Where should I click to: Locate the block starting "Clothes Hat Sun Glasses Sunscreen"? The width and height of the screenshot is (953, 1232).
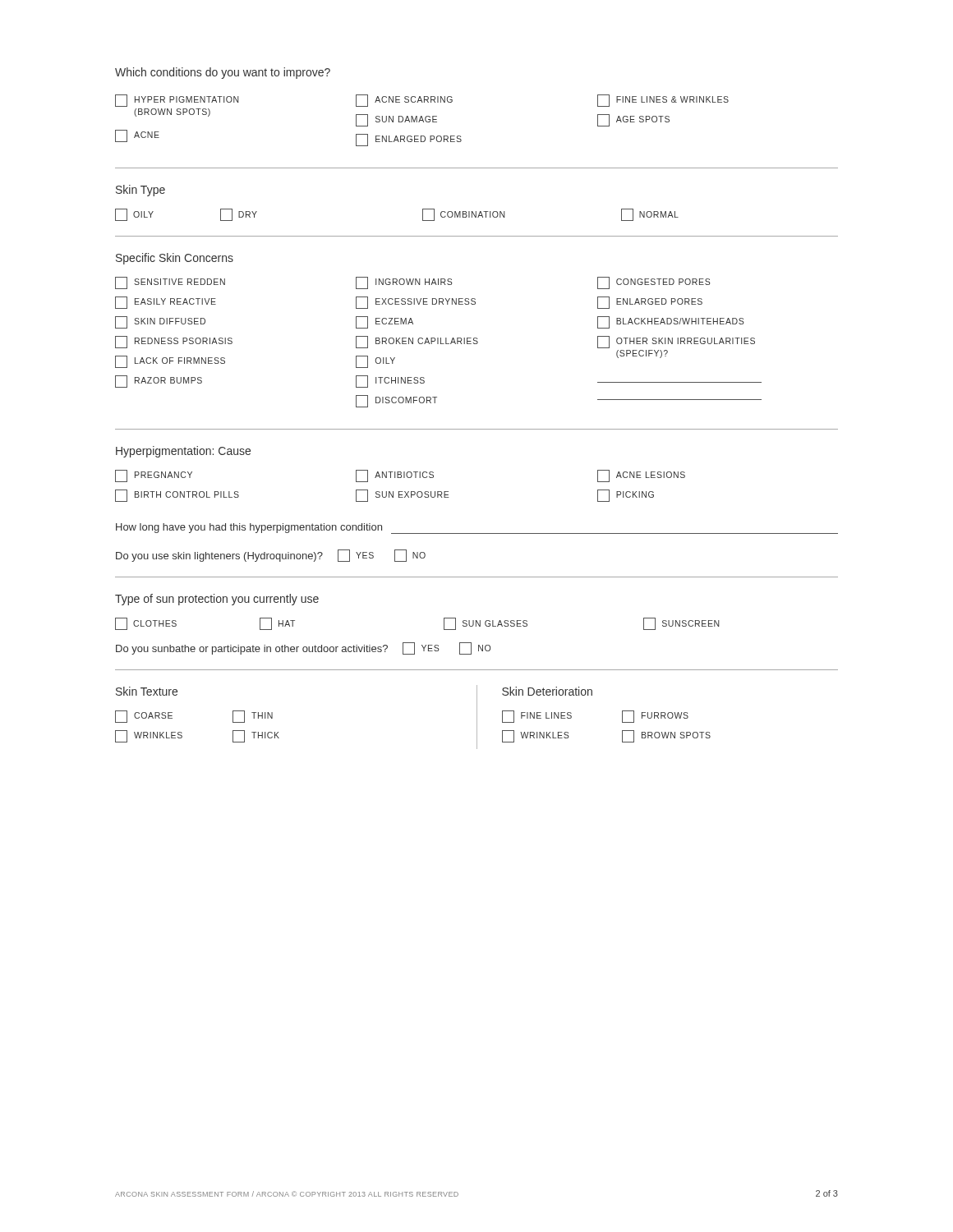(x=476, y=623)
